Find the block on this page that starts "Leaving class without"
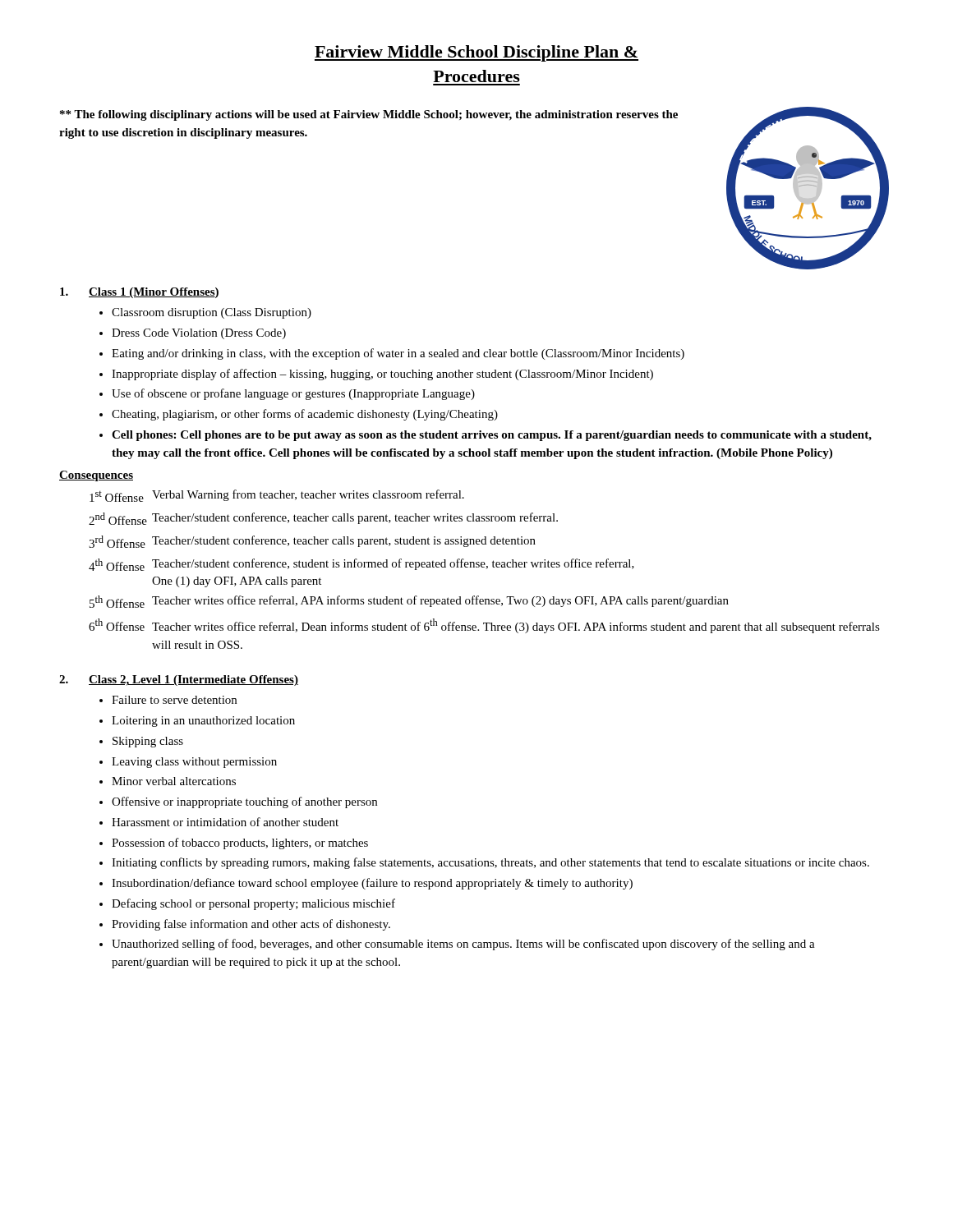 194,761
